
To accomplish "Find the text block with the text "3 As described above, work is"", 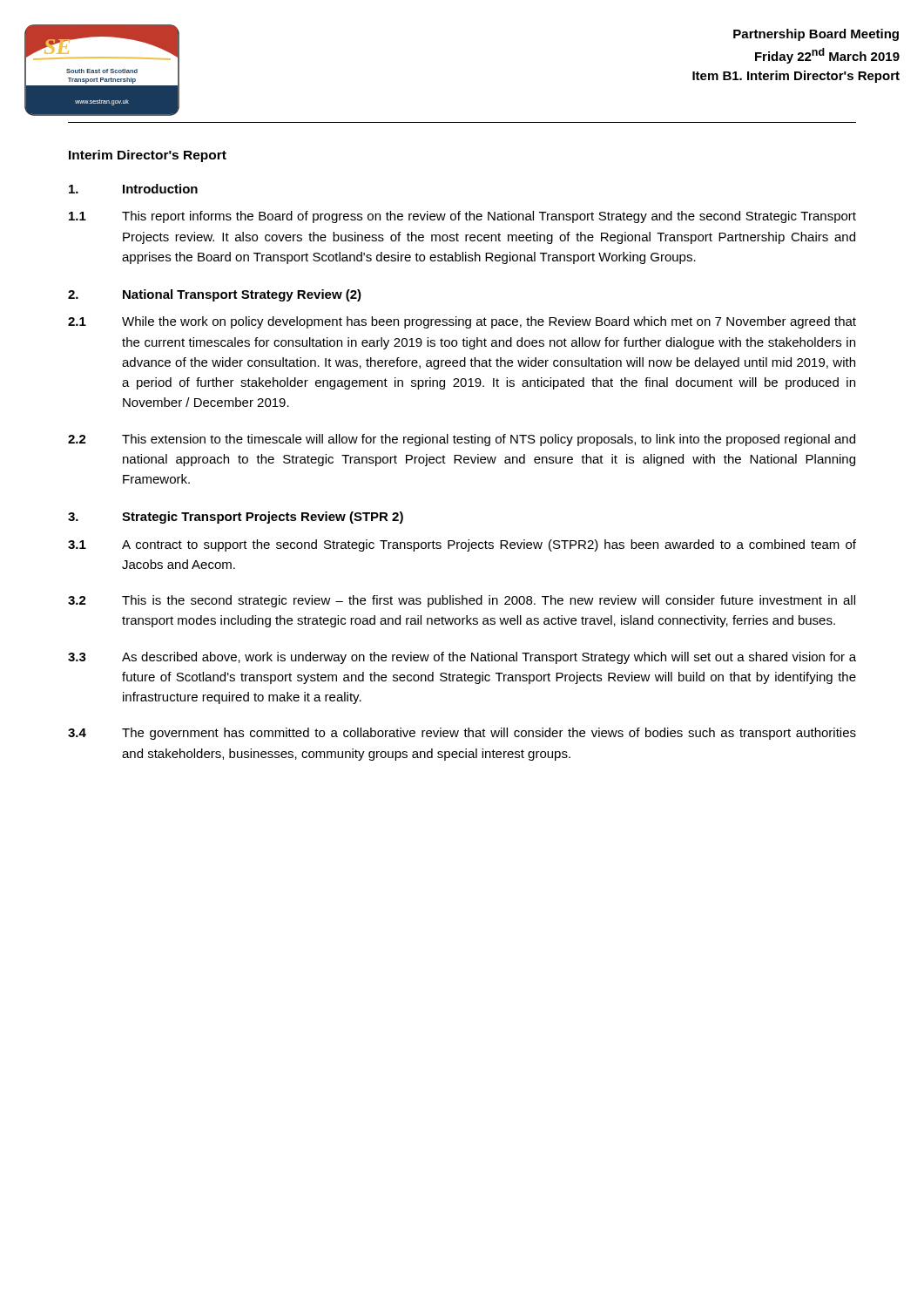I will 462,676.
